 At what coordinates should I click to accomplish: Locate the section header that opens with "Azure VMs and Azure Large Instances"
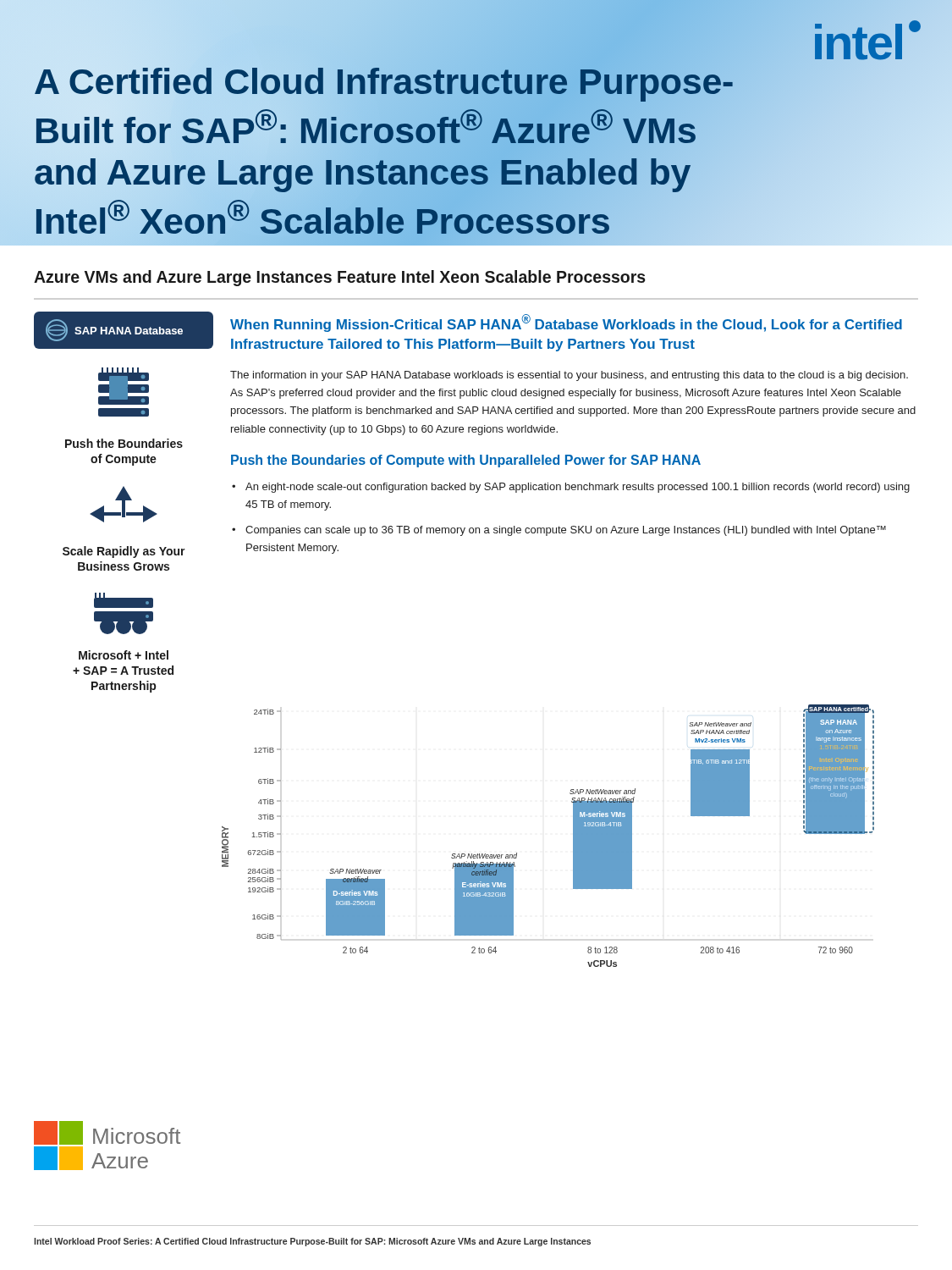tap(476, 277)
